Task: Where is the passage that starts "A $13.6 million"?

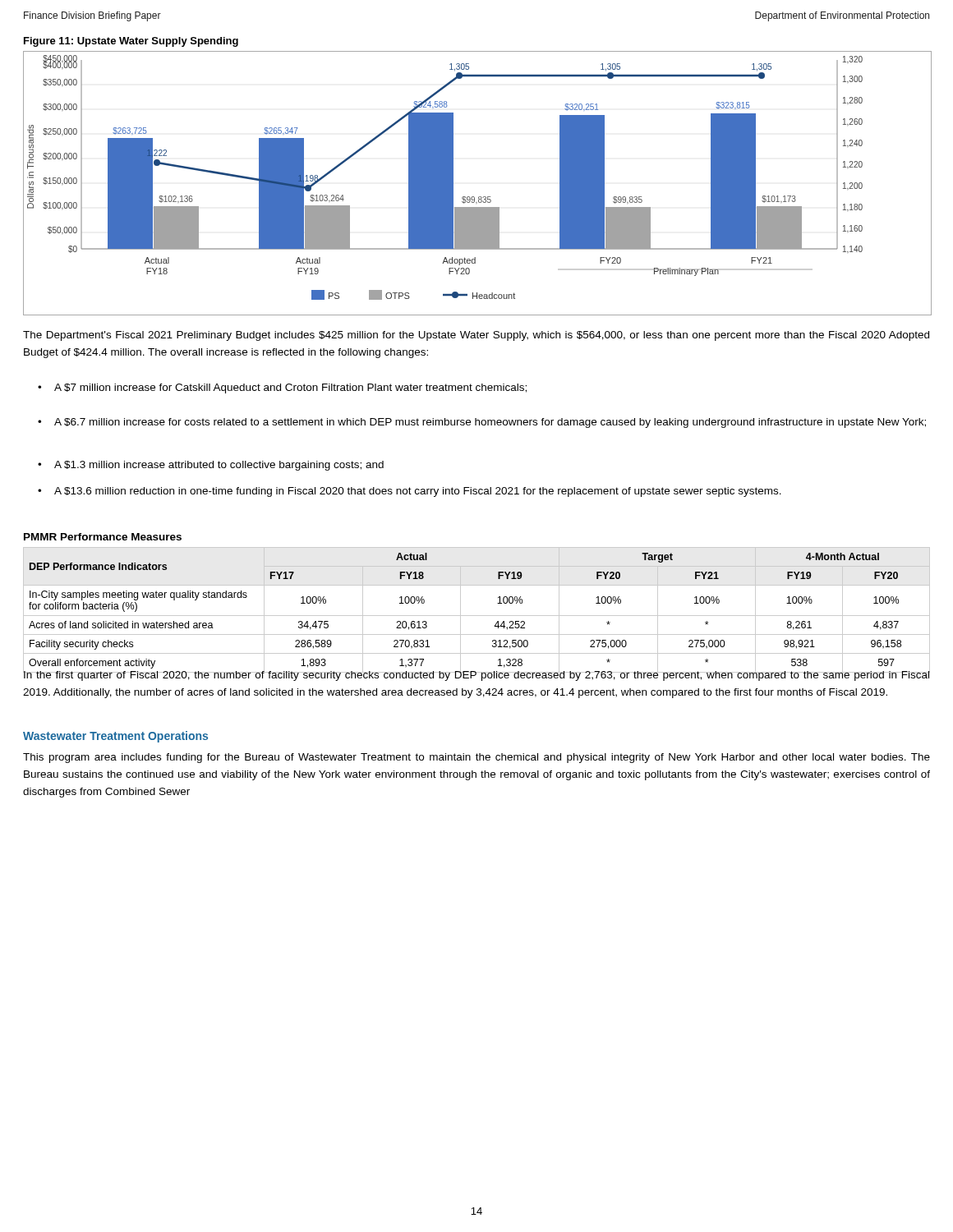Action: point(418,491)
